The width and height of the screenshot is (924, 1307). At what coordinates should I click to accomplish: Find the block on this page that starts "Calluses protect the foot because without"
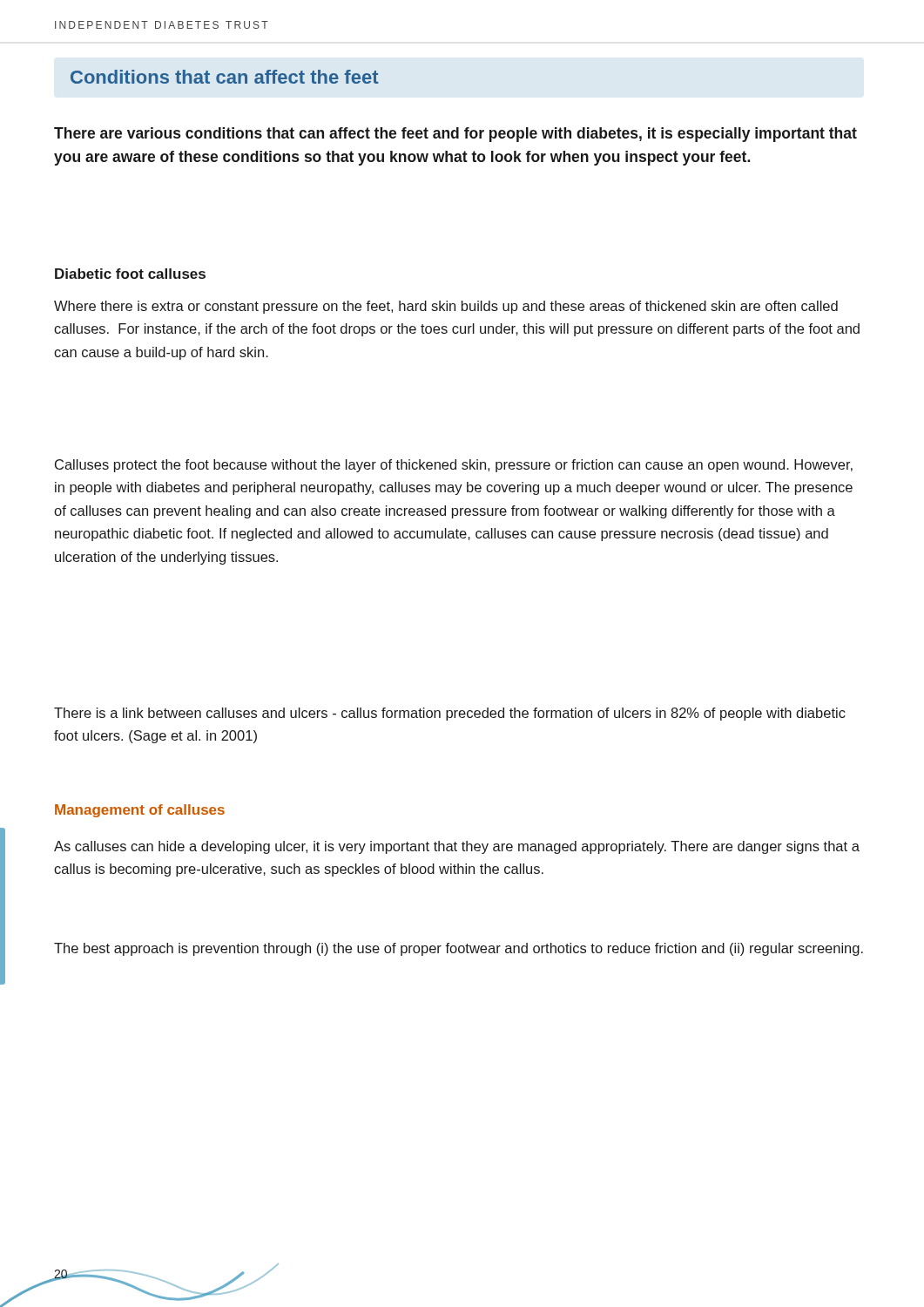[454, 510]
